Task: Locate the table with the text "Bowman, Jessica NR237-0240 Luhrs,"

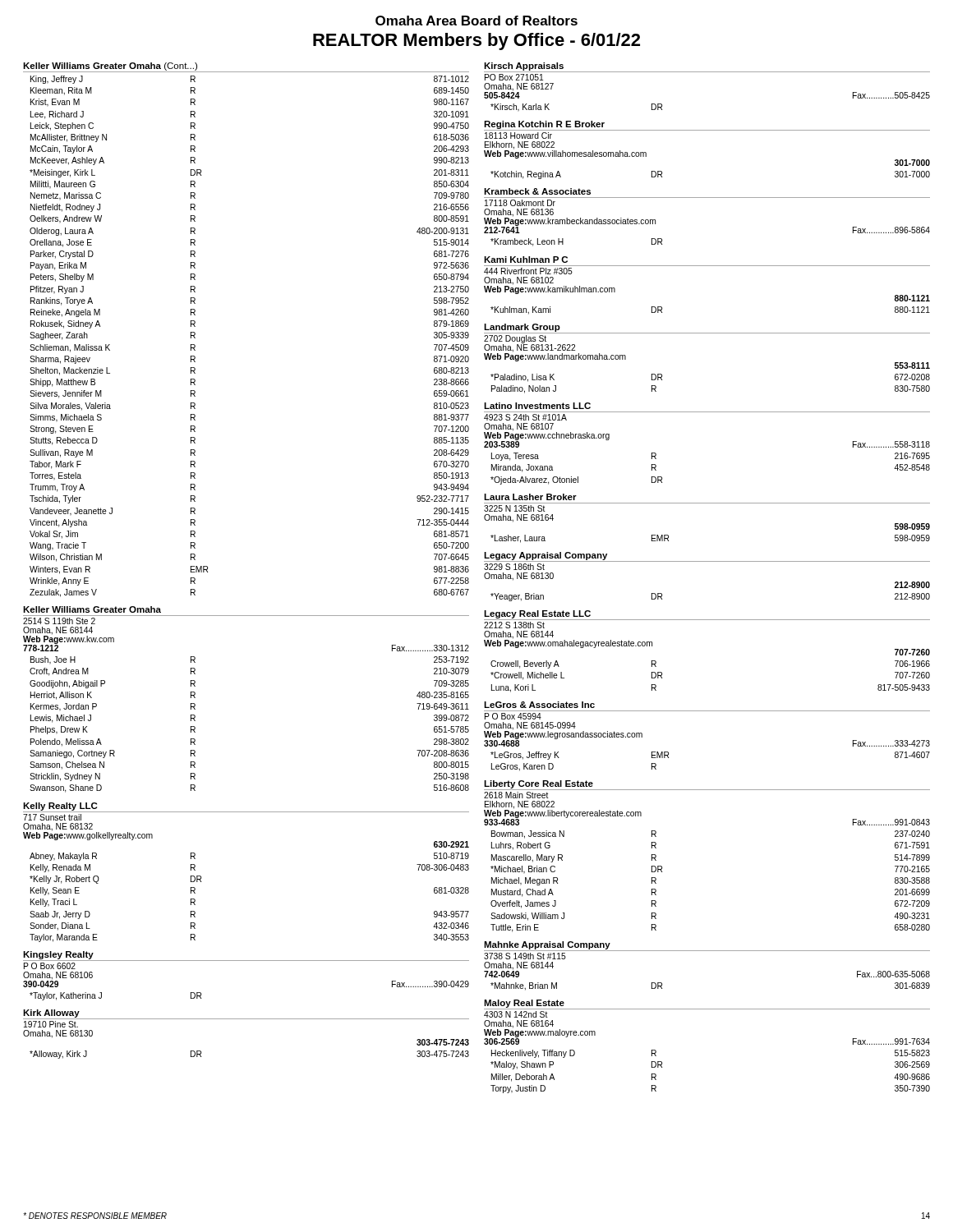Action: (x=707, y=881)
